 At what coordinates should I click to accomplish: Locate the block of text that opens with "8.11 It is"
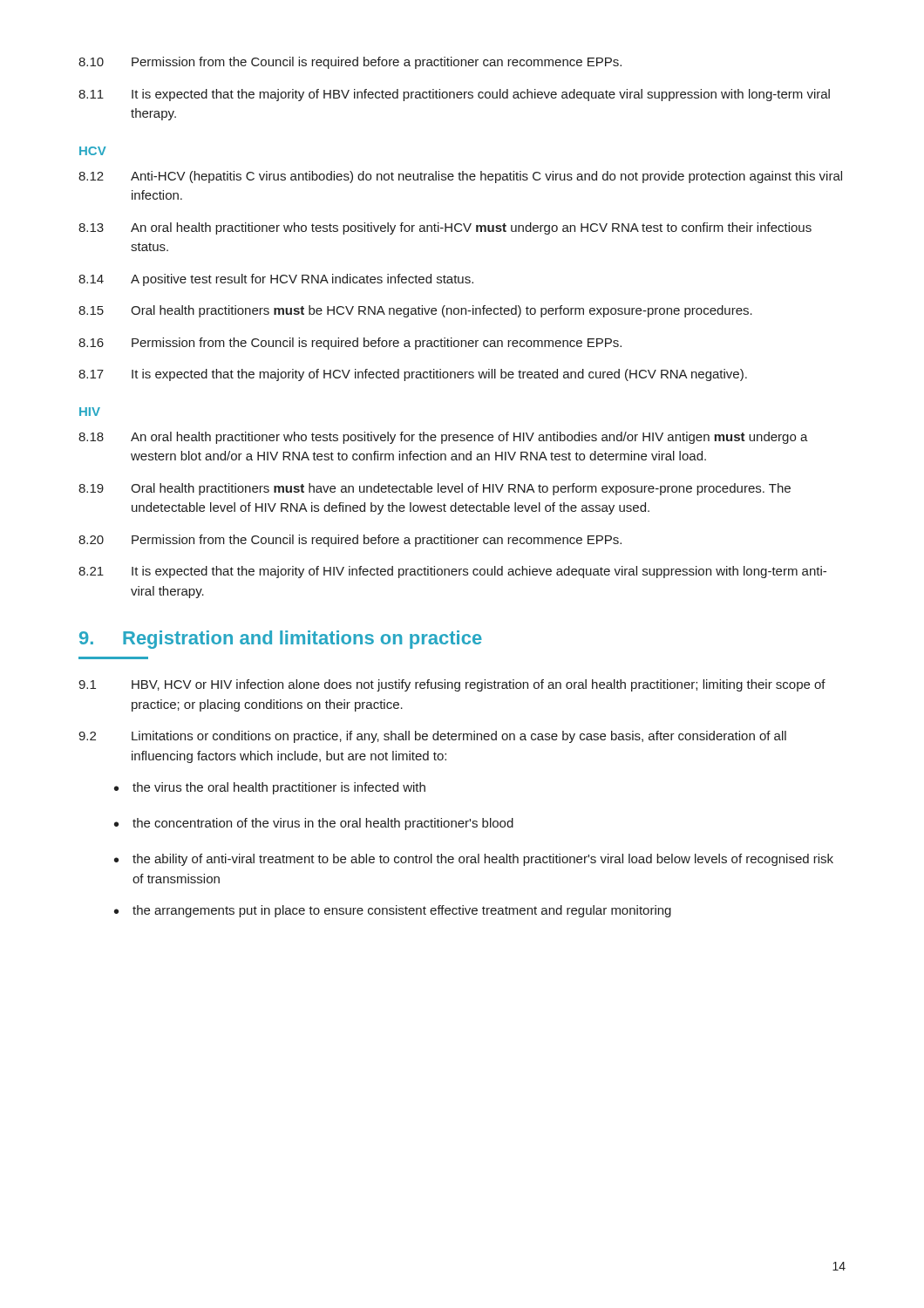462,104
